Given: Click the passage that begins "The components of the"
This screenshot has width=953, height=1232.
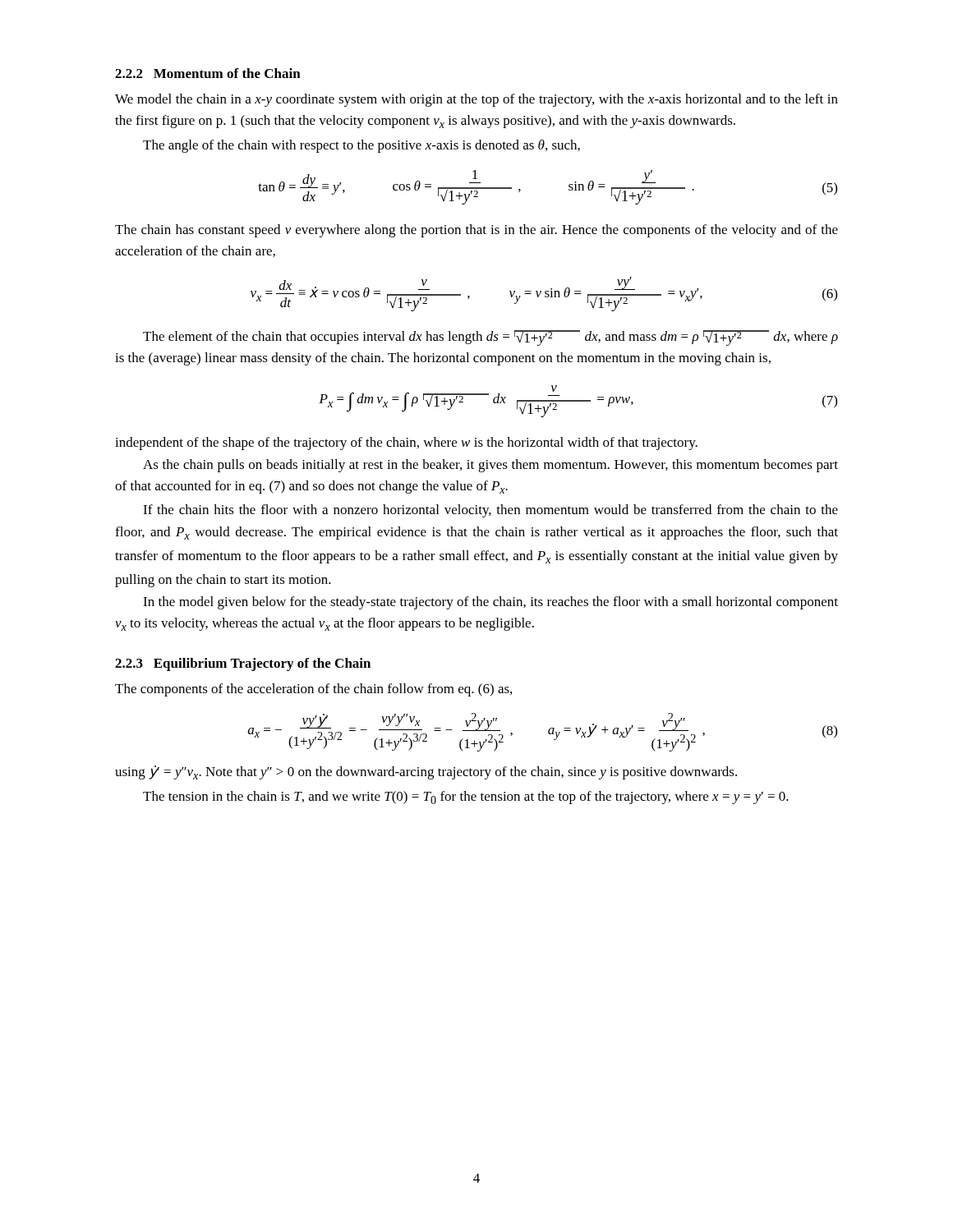Looking at the screenshot, I should coord(476,689).
